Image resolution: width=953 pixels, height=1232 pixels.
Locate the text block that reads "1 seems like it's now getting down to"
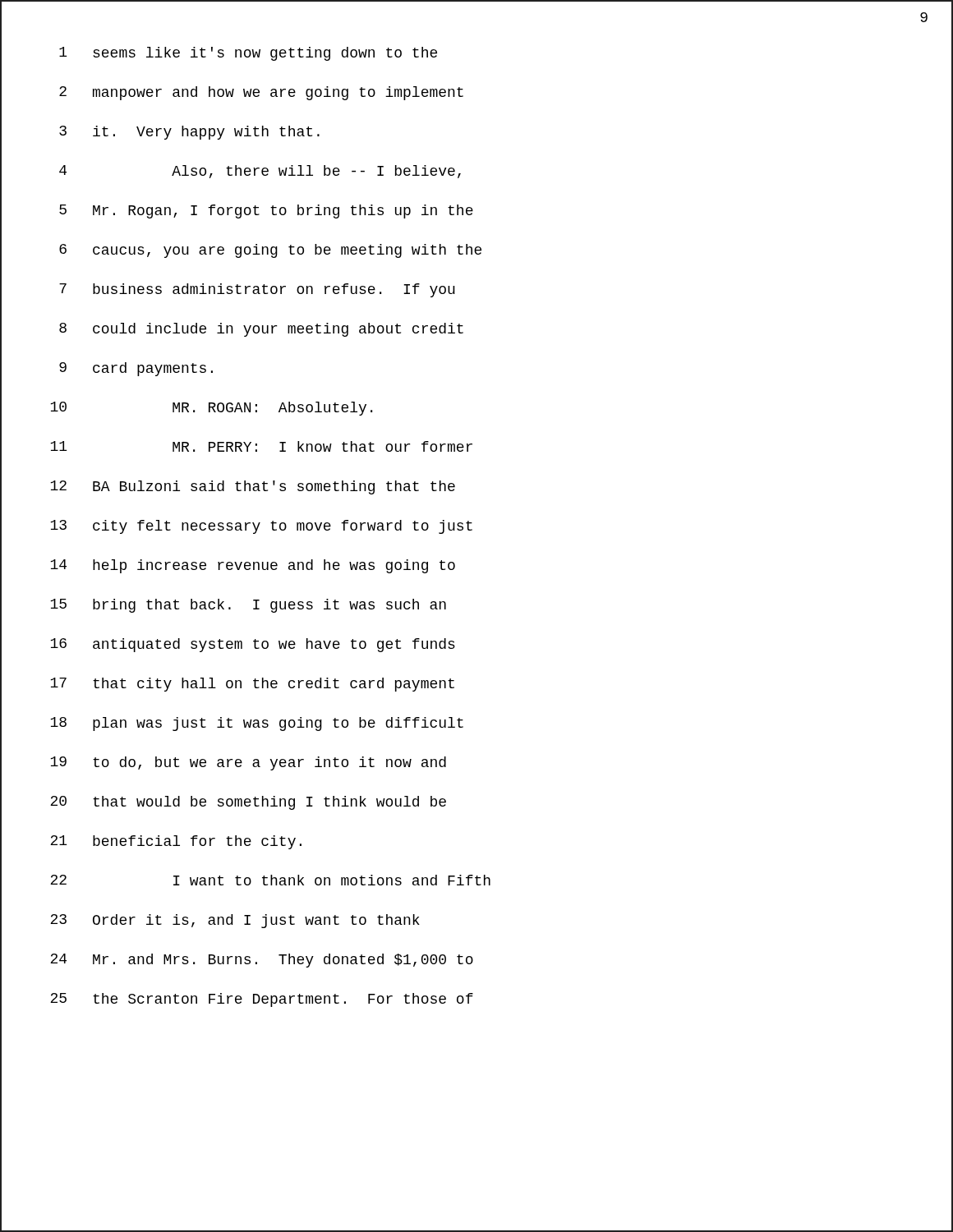(x=472, y=536)
